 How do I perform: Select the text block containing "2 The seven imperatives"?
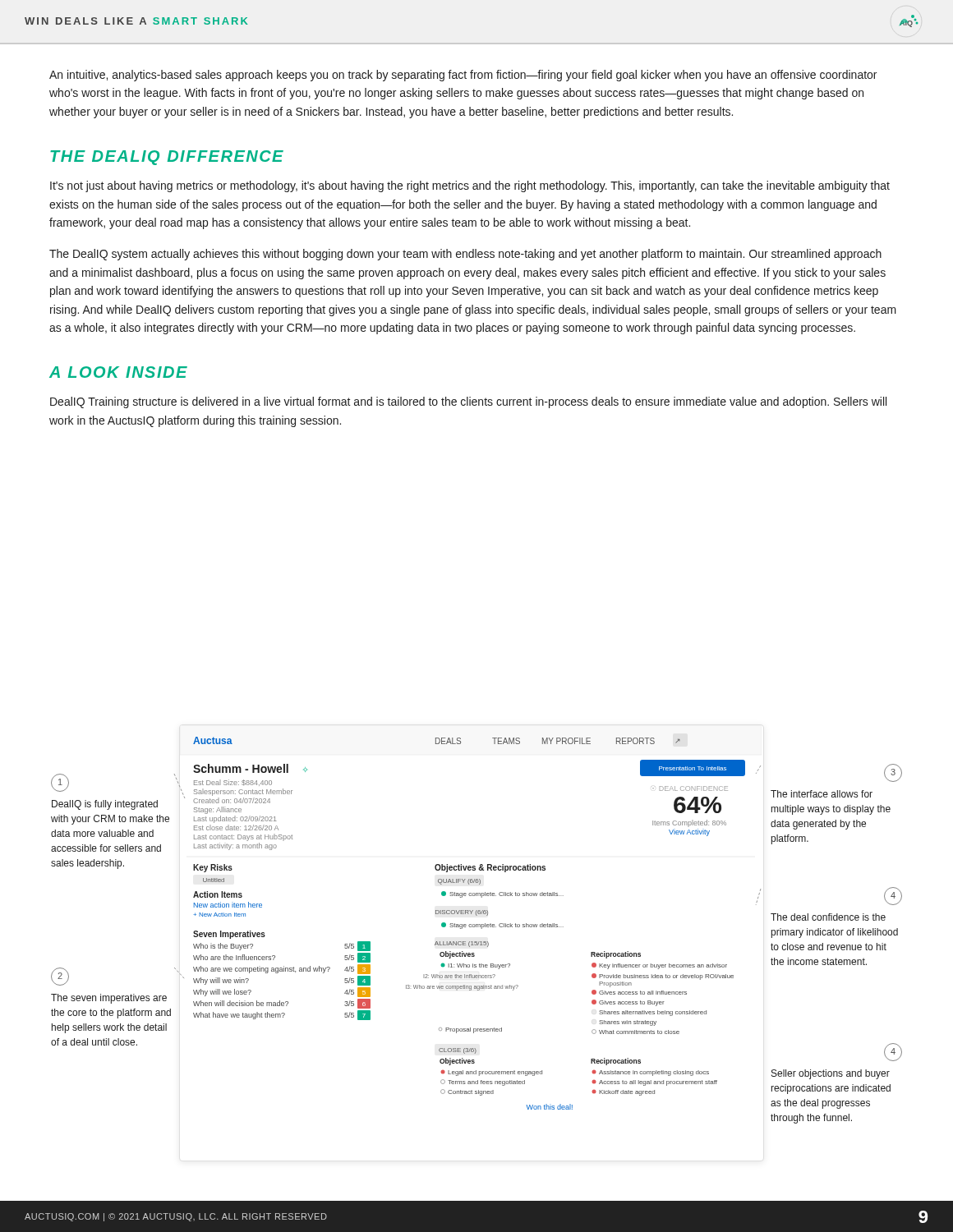[x=112, y=1009]
